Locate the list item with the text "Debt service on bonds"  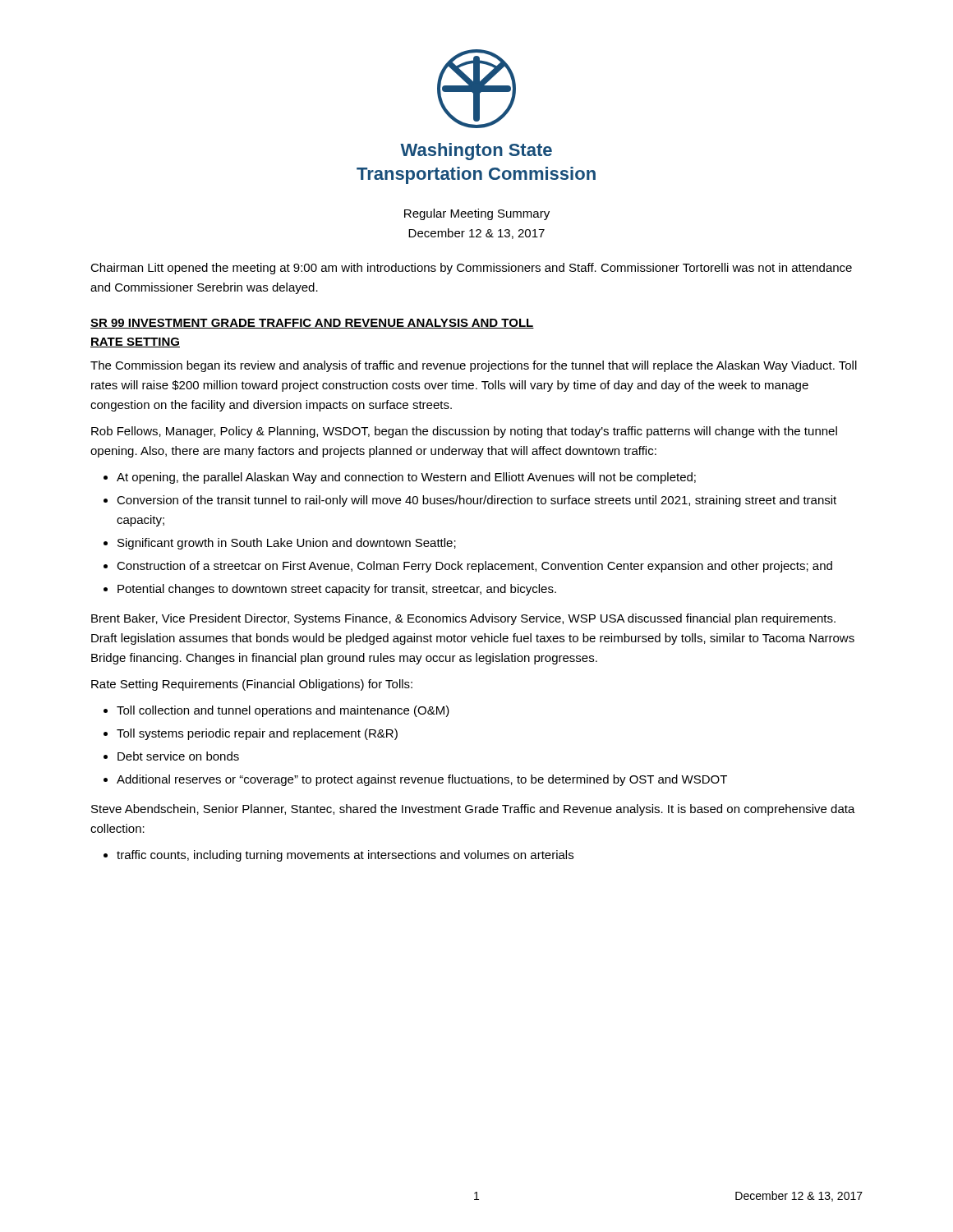178,756
